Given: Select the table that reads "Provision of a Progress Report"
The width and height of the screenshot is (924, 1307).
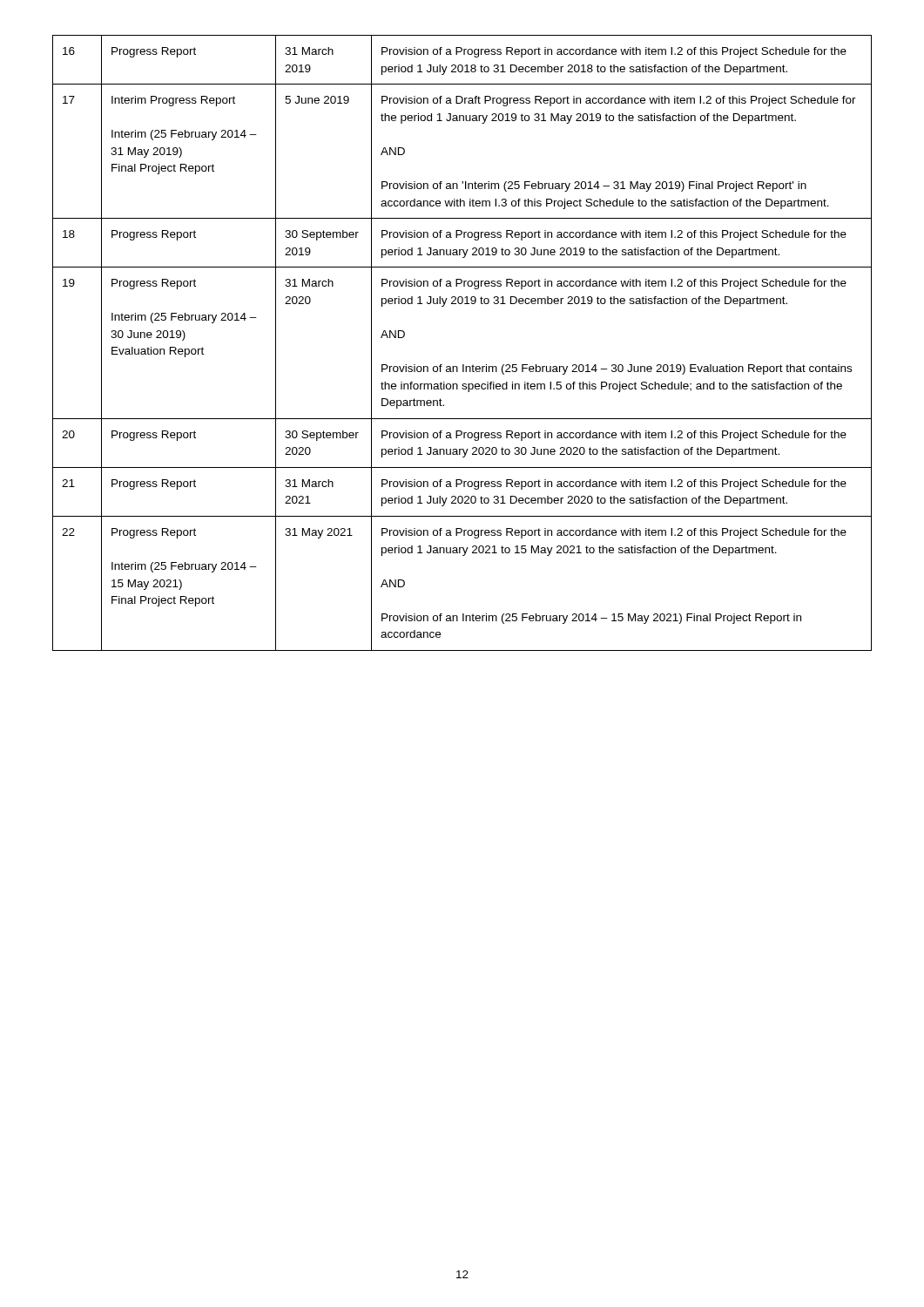Looking at the screenshot, I should [462, 343].
